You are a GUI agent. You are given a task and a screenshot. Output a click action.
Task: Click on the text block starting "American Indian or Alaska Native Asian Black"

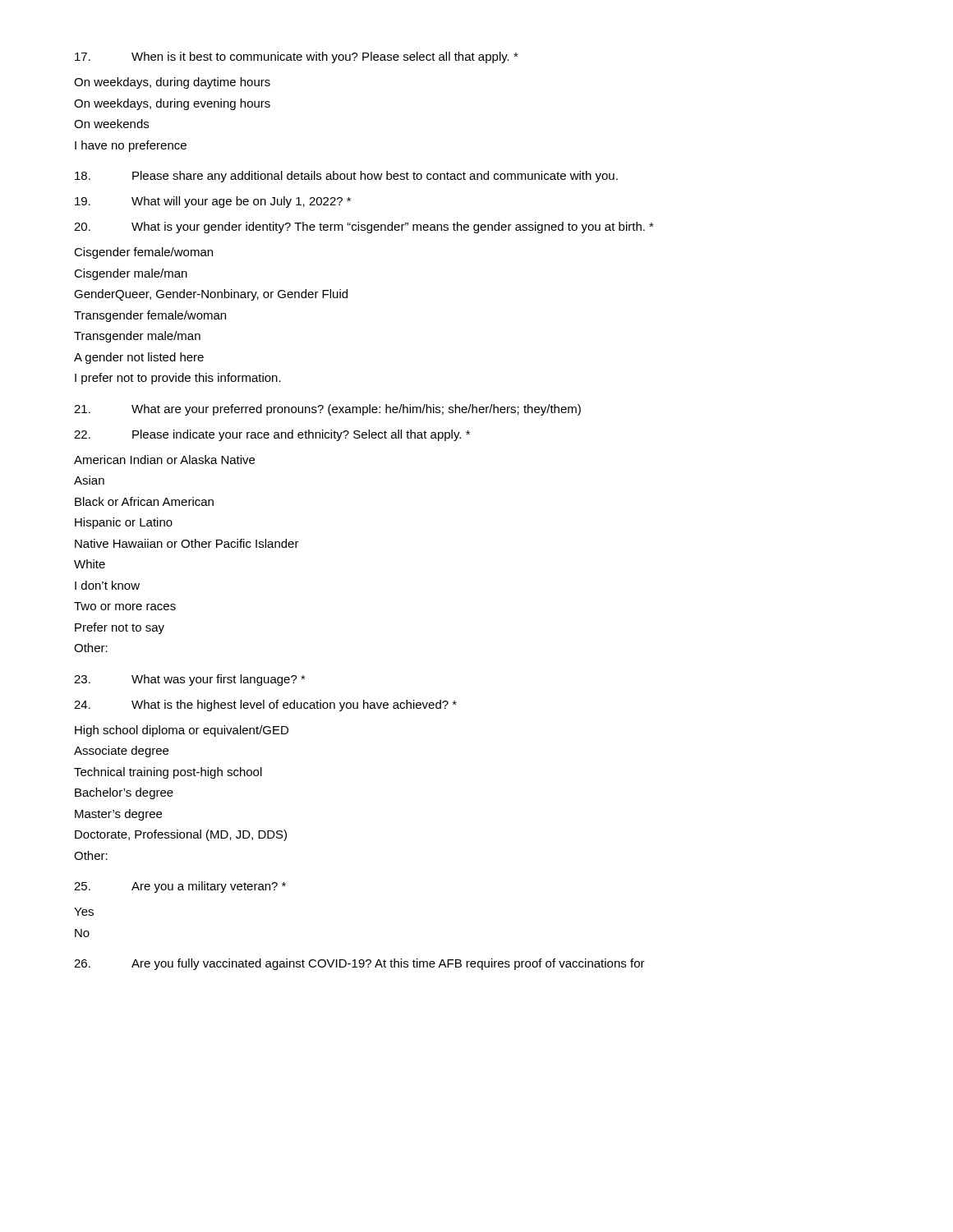[x=186, y=553]
